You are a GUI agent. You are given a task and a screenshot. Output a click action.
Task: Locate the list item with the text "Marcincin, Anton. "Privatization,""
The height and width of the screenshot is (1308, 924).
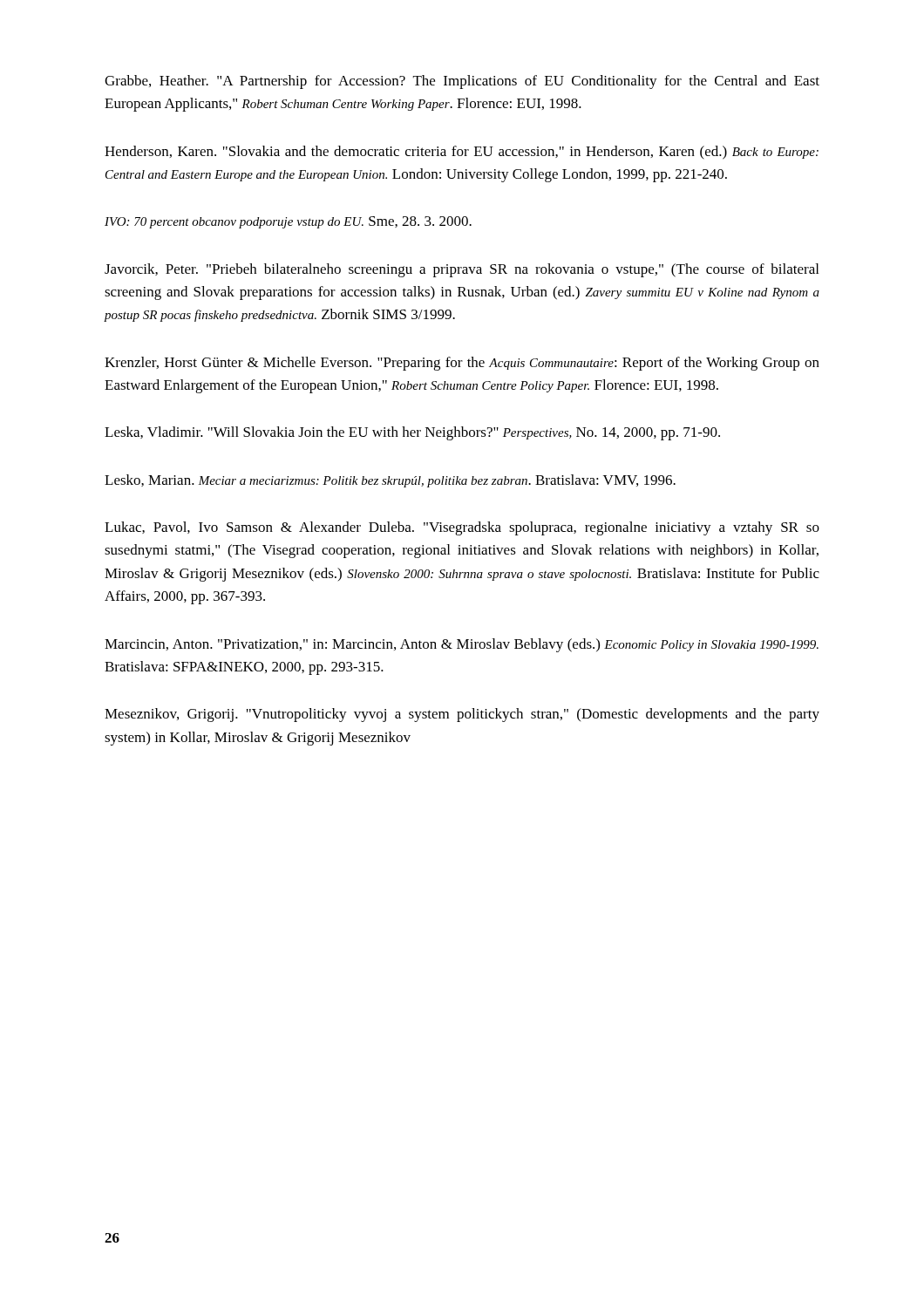[x=462, y=655]
